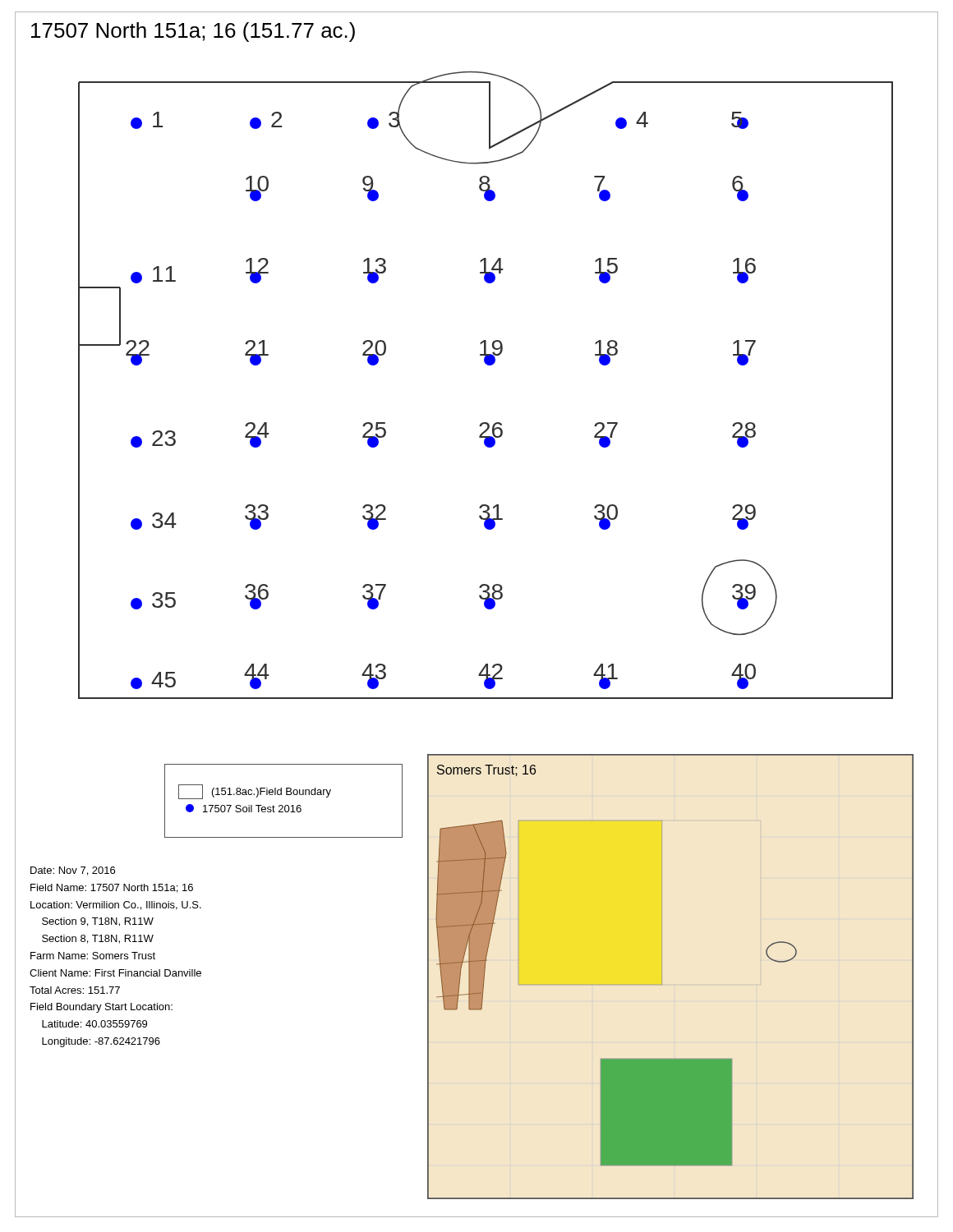Locate the element starting "17507 North 151a; 16 (151.77"
Viewport: 953px width, 1232px height.
point(193,30)
